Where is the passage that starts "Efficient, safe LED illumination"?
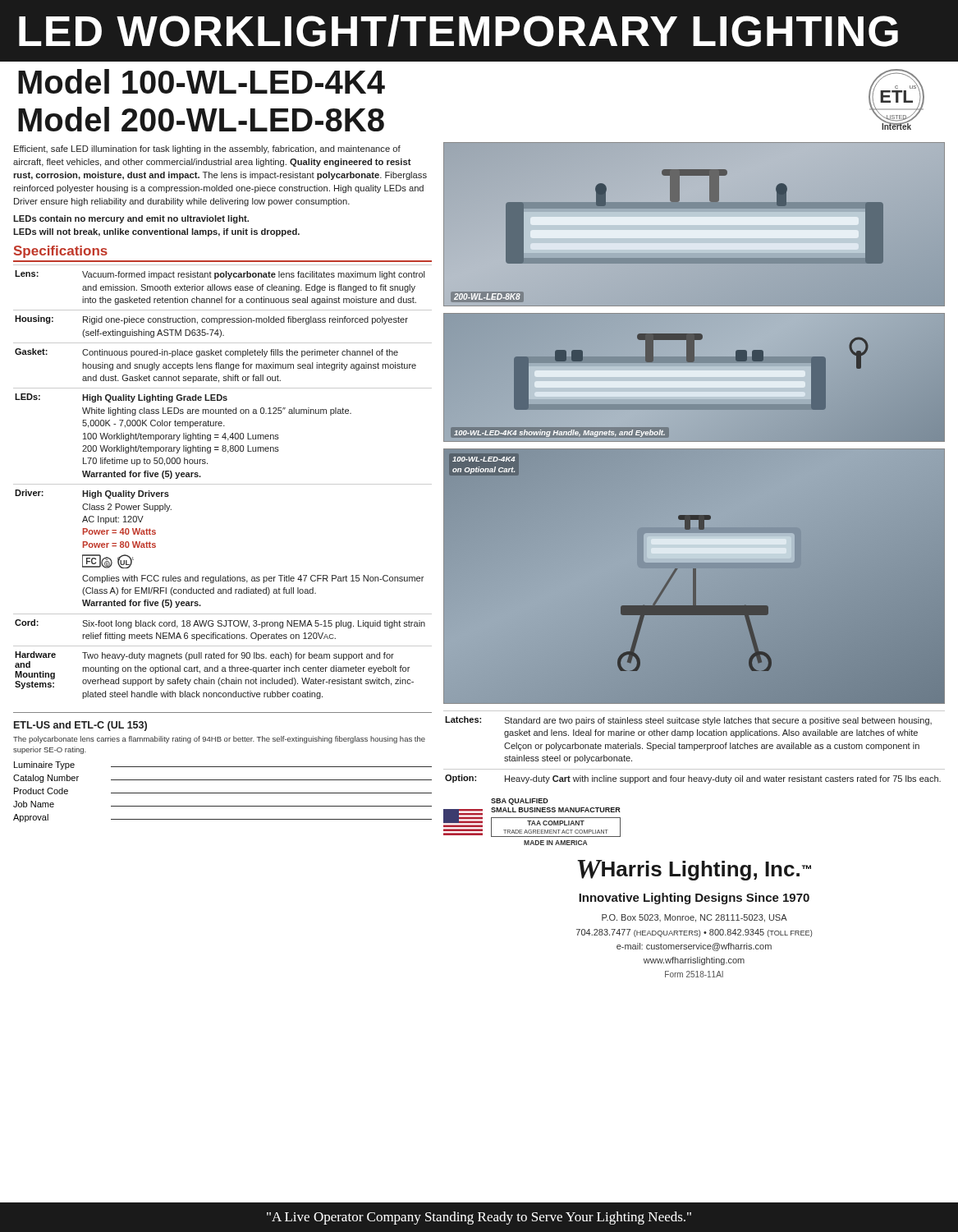 click(220, 175)
